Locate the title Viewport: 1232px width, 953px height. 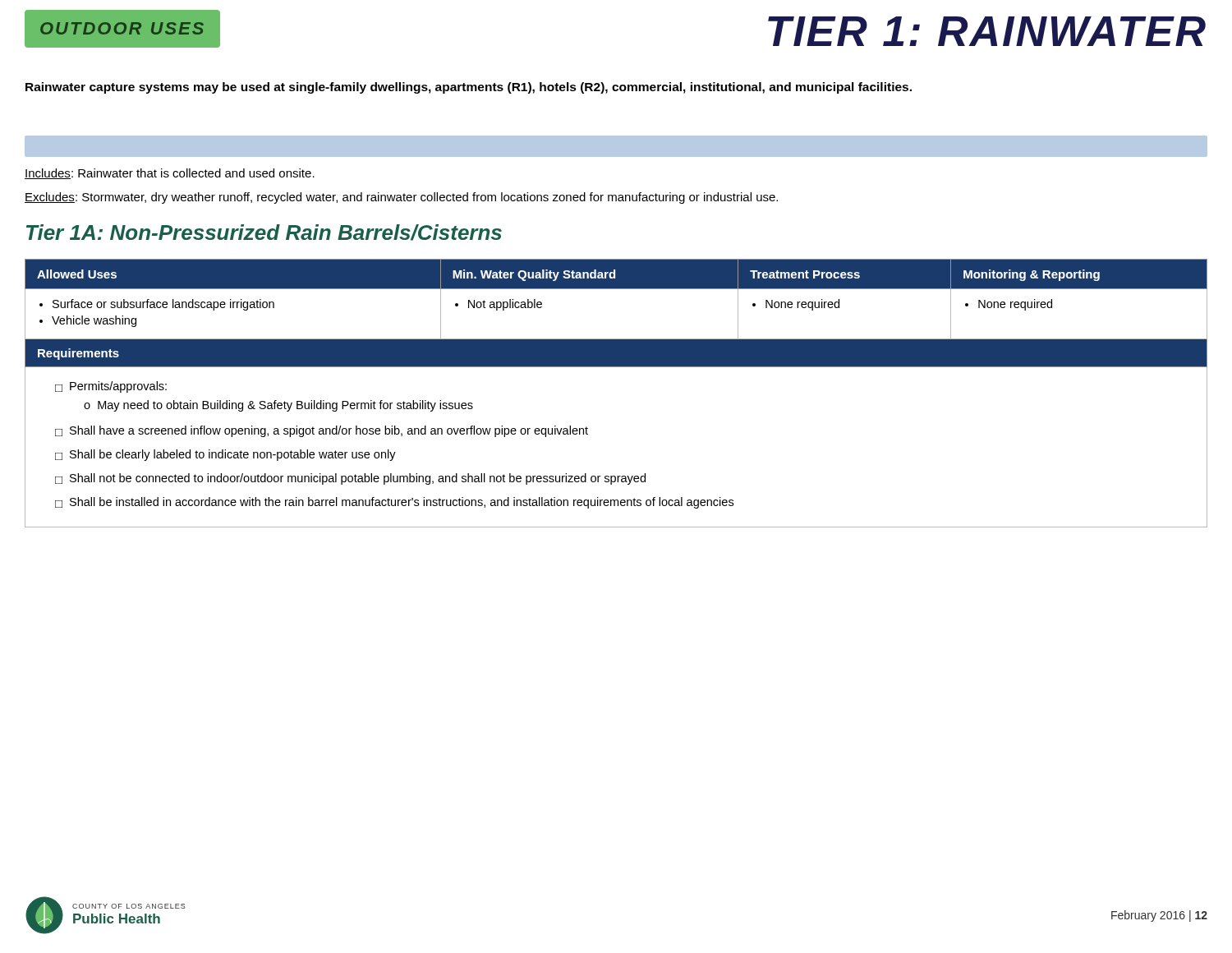pos(986,31)
